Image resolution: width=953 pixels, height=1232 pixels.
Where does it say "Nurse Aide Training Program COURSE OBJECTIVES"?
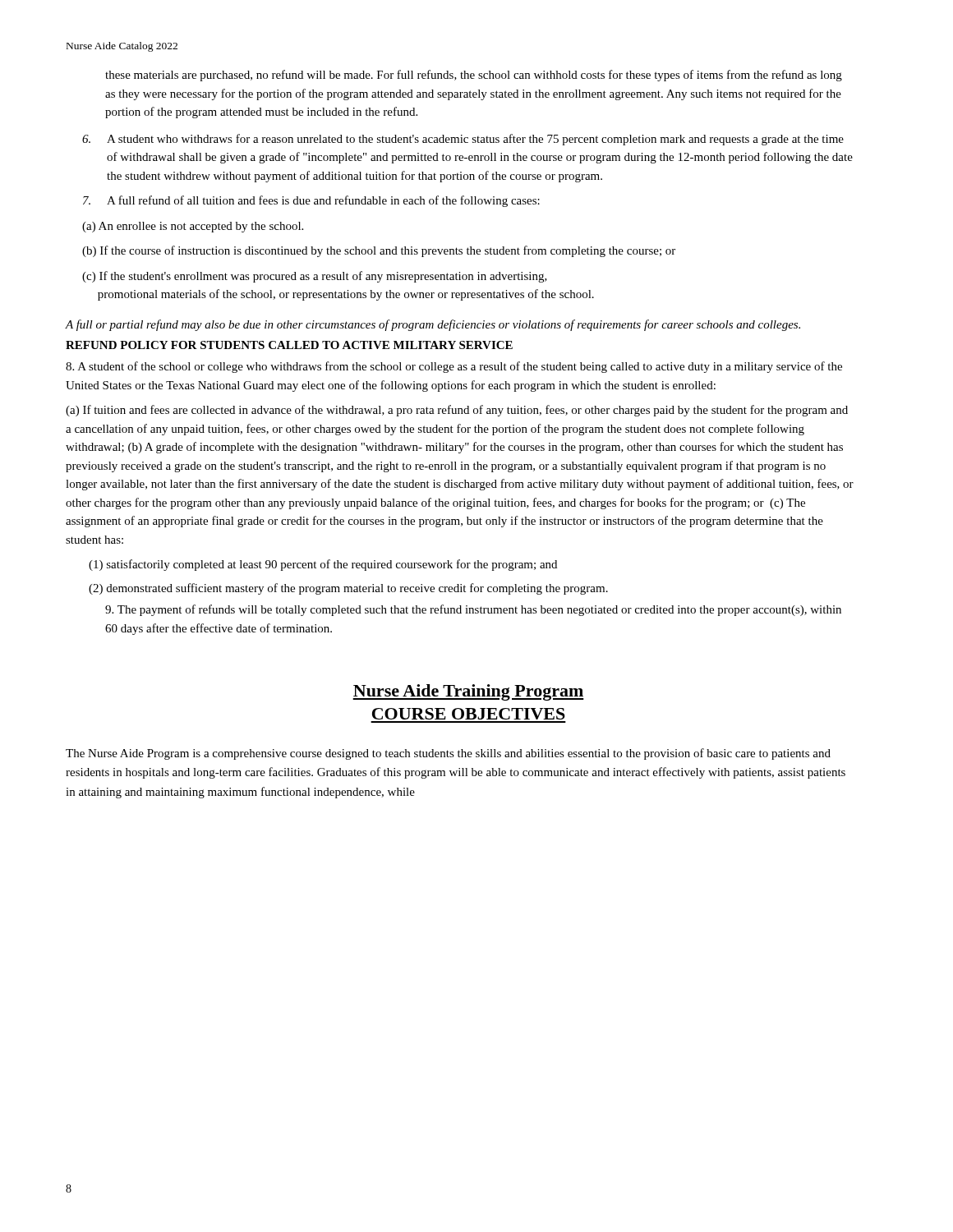468,702
